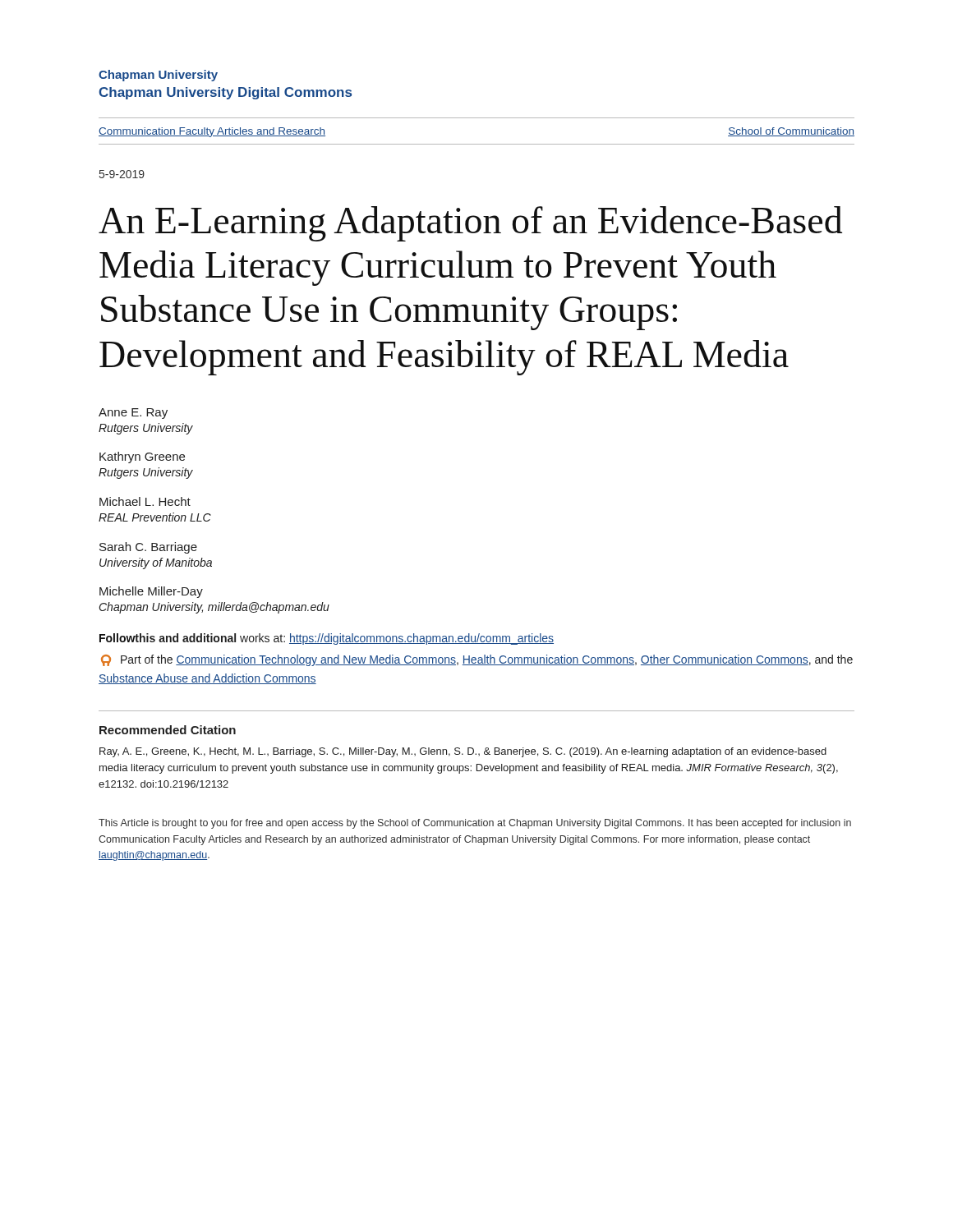Find the block on this page that starts "Communication Faculty Articles and Research"
The image size is (953, 1232).
pos(212,132)
